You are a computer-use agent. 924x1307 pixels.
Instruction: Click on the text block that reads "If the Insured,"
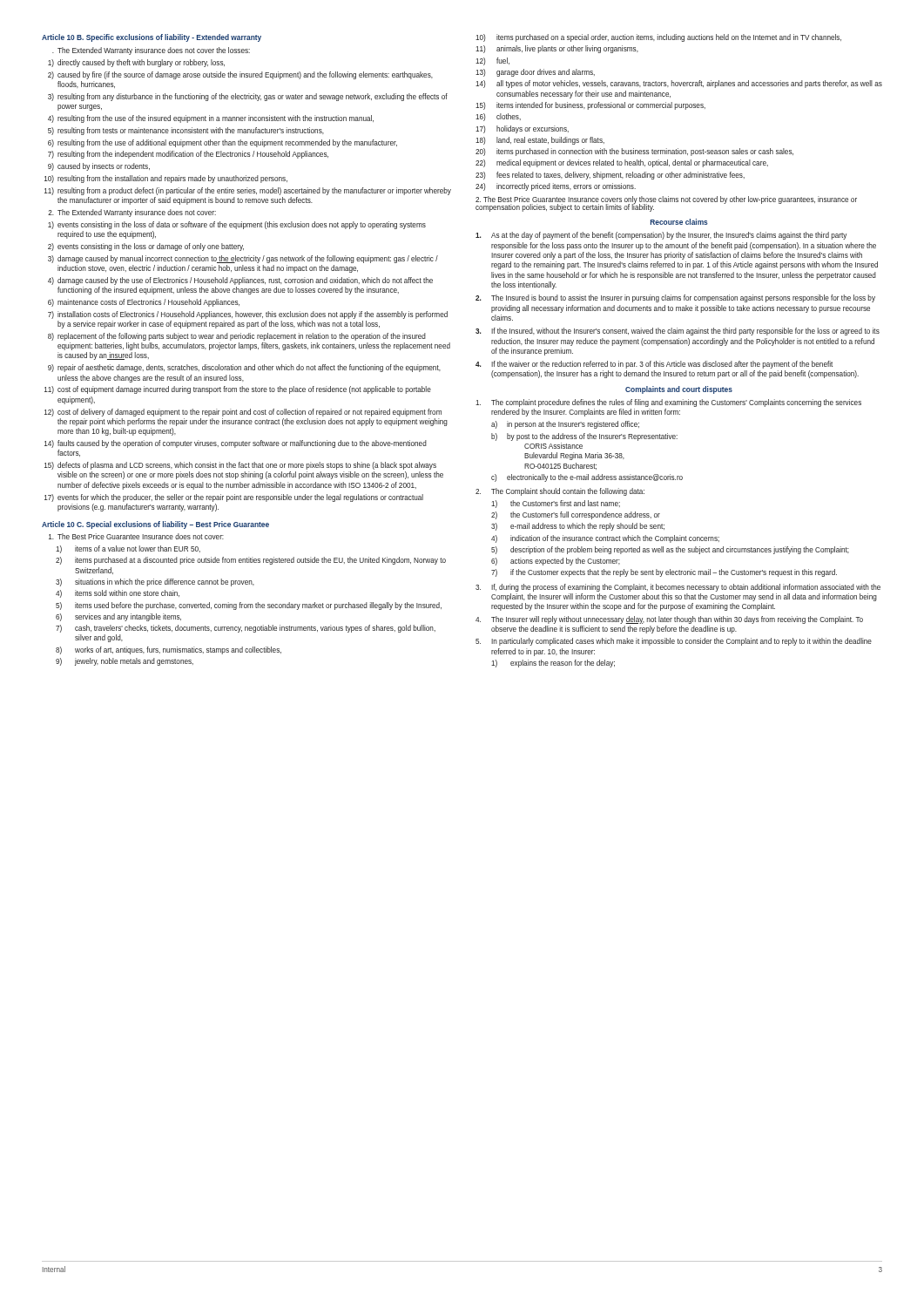click(x=679, y=342)
